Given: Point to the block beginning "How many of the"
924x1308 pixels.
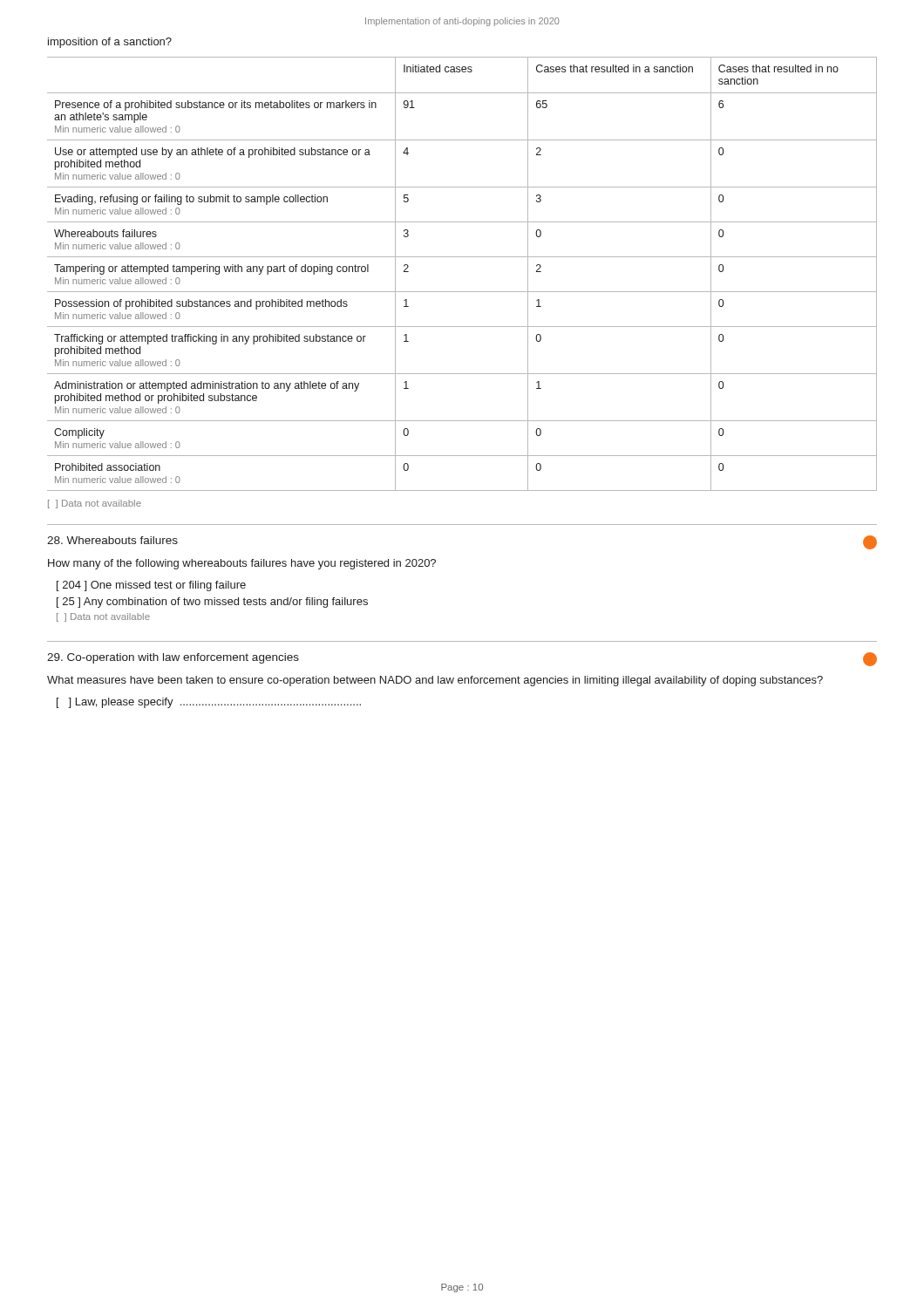Looking at the screenshot, I should point(242,563).
